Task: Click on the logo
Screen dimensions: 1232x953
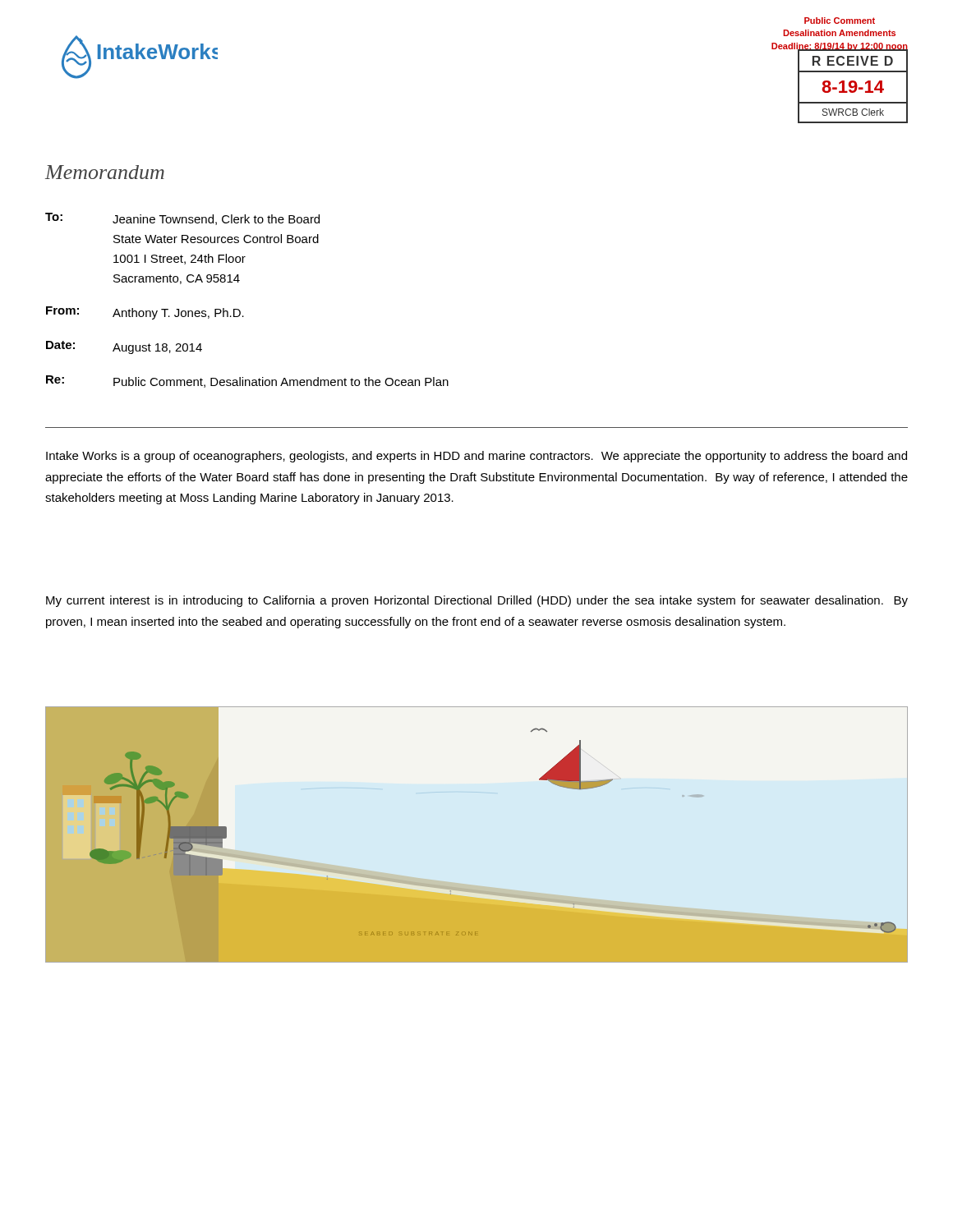Action: coord(131,53)
